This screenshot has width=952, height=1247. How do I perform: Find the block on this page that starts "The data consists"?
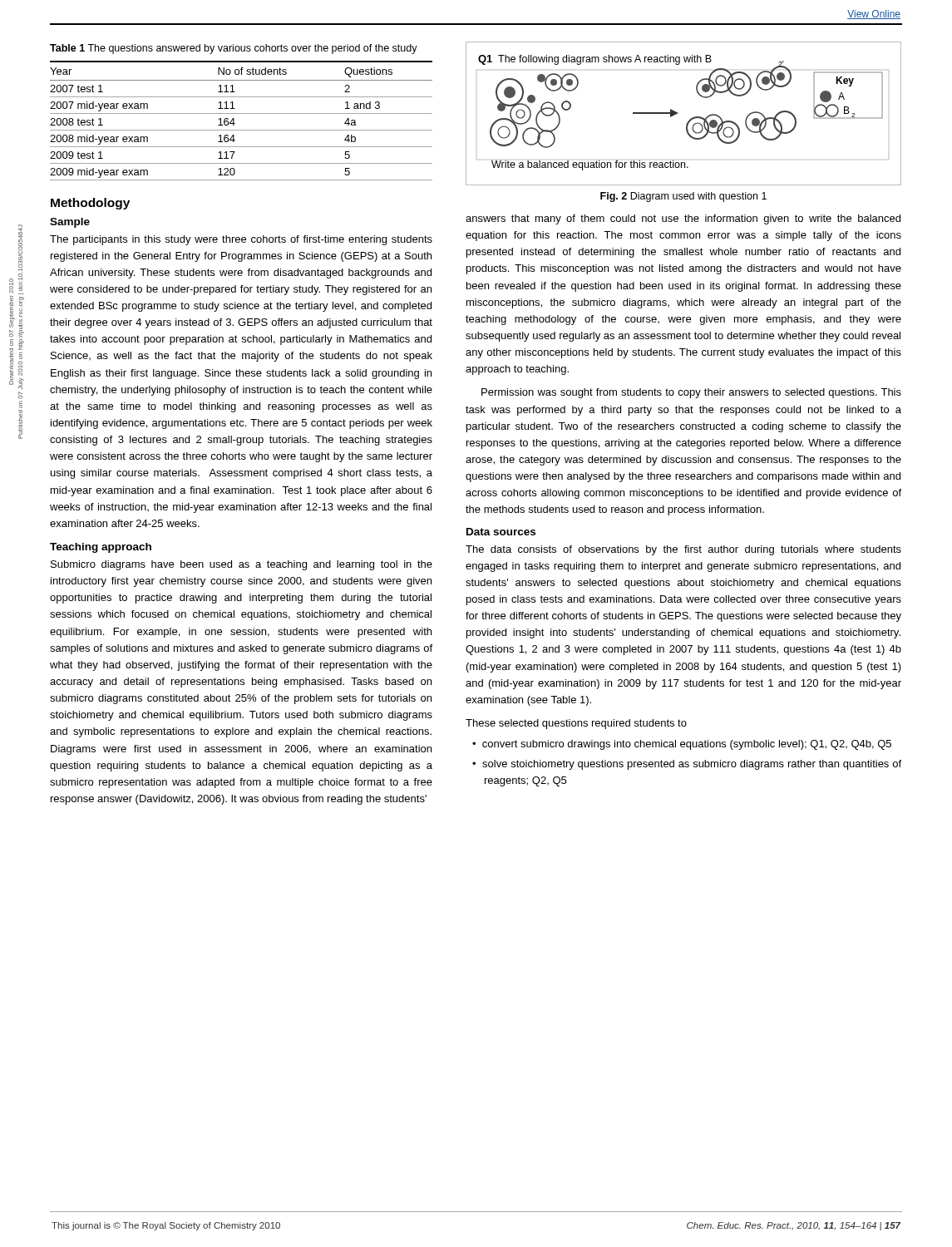point(683,624)
